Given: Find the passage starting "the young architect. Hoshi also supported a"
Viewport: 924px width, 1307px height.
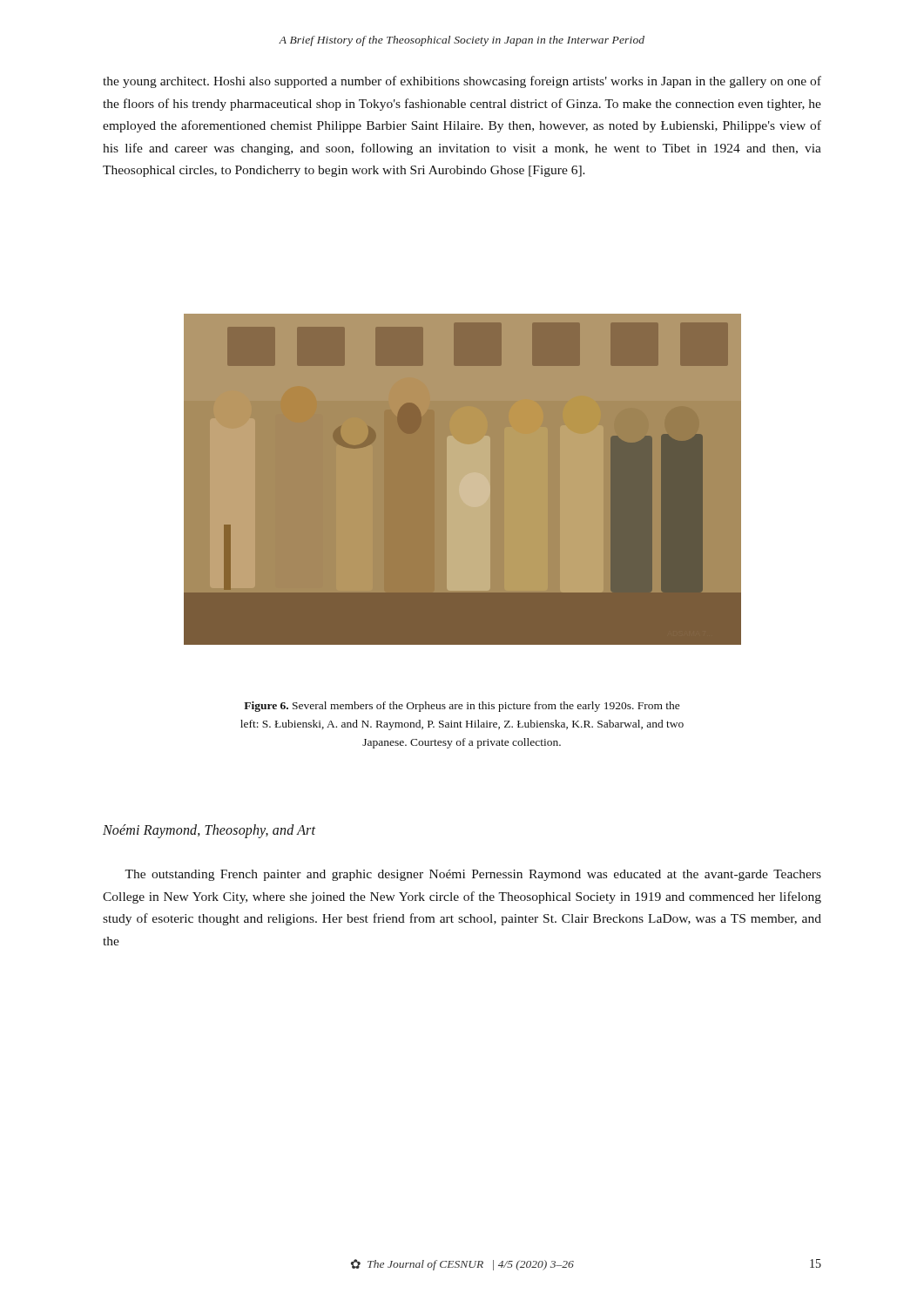Looking at the screenshot, I should [462, 125].
